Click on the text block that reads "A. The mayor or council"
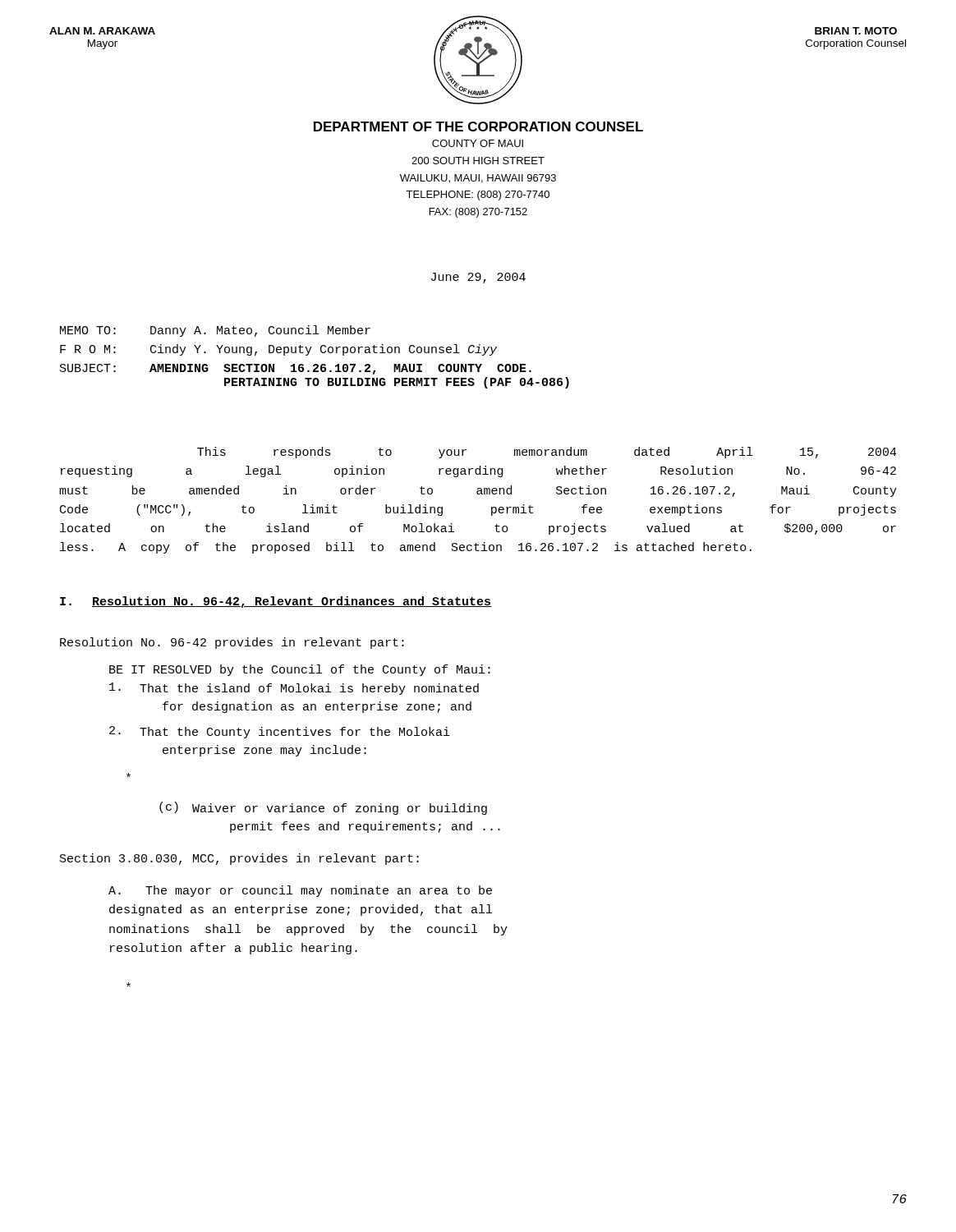 point(503,920)
